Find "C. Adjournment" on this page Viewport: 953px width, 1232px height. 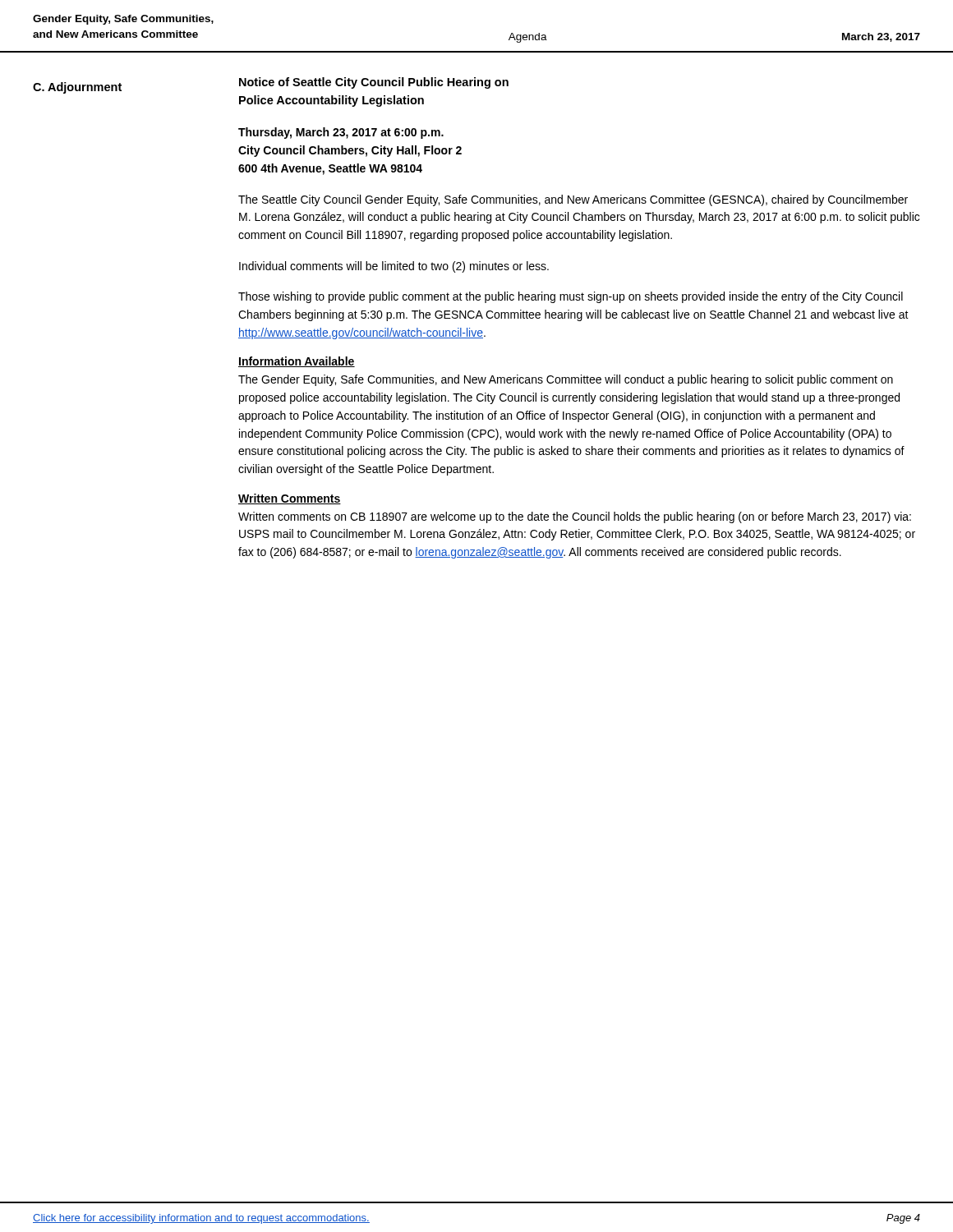click(x=77, y=87)
